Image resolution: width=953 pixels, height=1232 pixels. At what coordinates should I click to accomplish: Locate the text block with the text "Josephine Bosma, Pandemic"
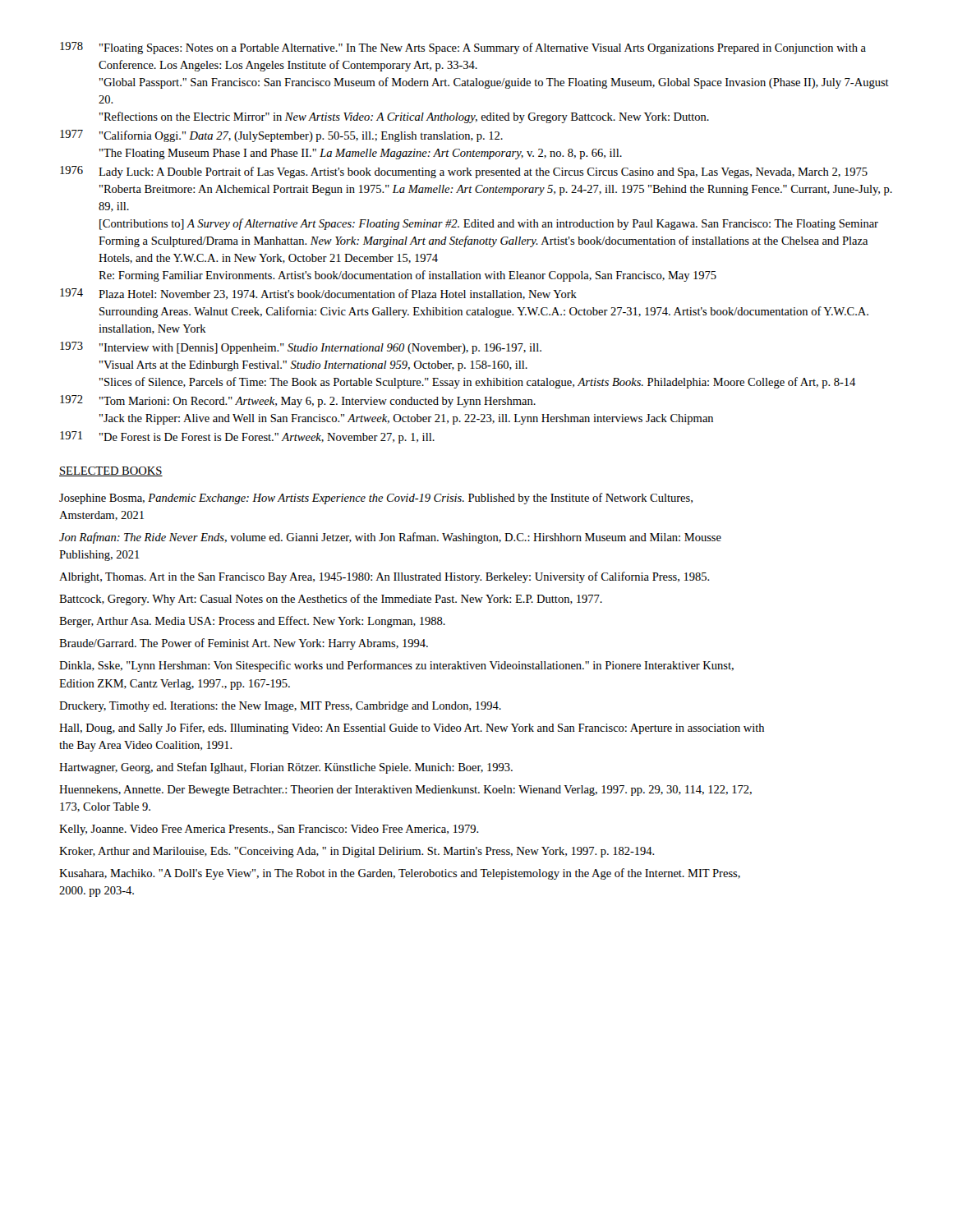point(376,507)
